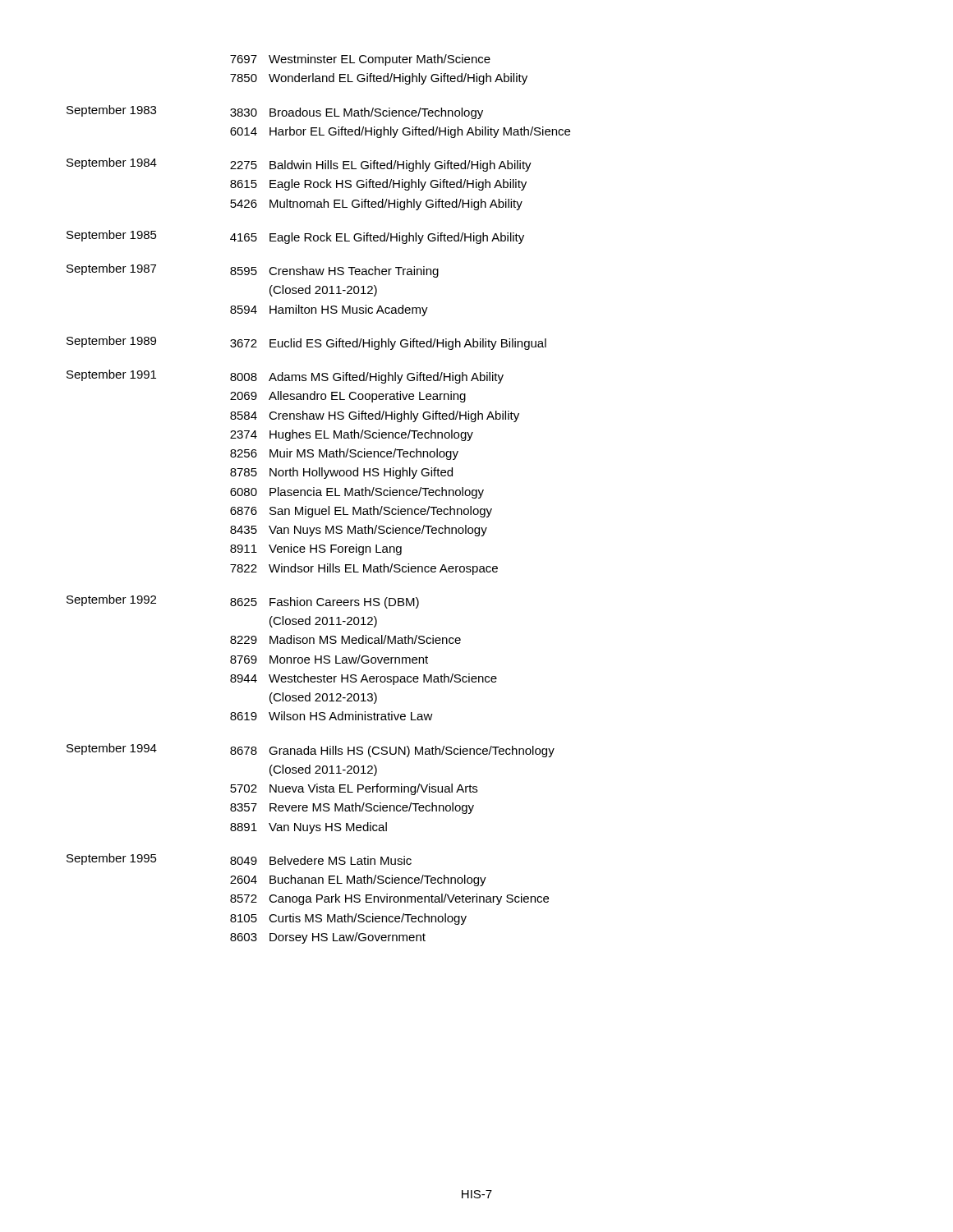This screenshot has height=1232, width=953.
Task: Locate the block of text that opens with "September 1995 8049 2604 8572 8105"
Action: tap(476, 898)
